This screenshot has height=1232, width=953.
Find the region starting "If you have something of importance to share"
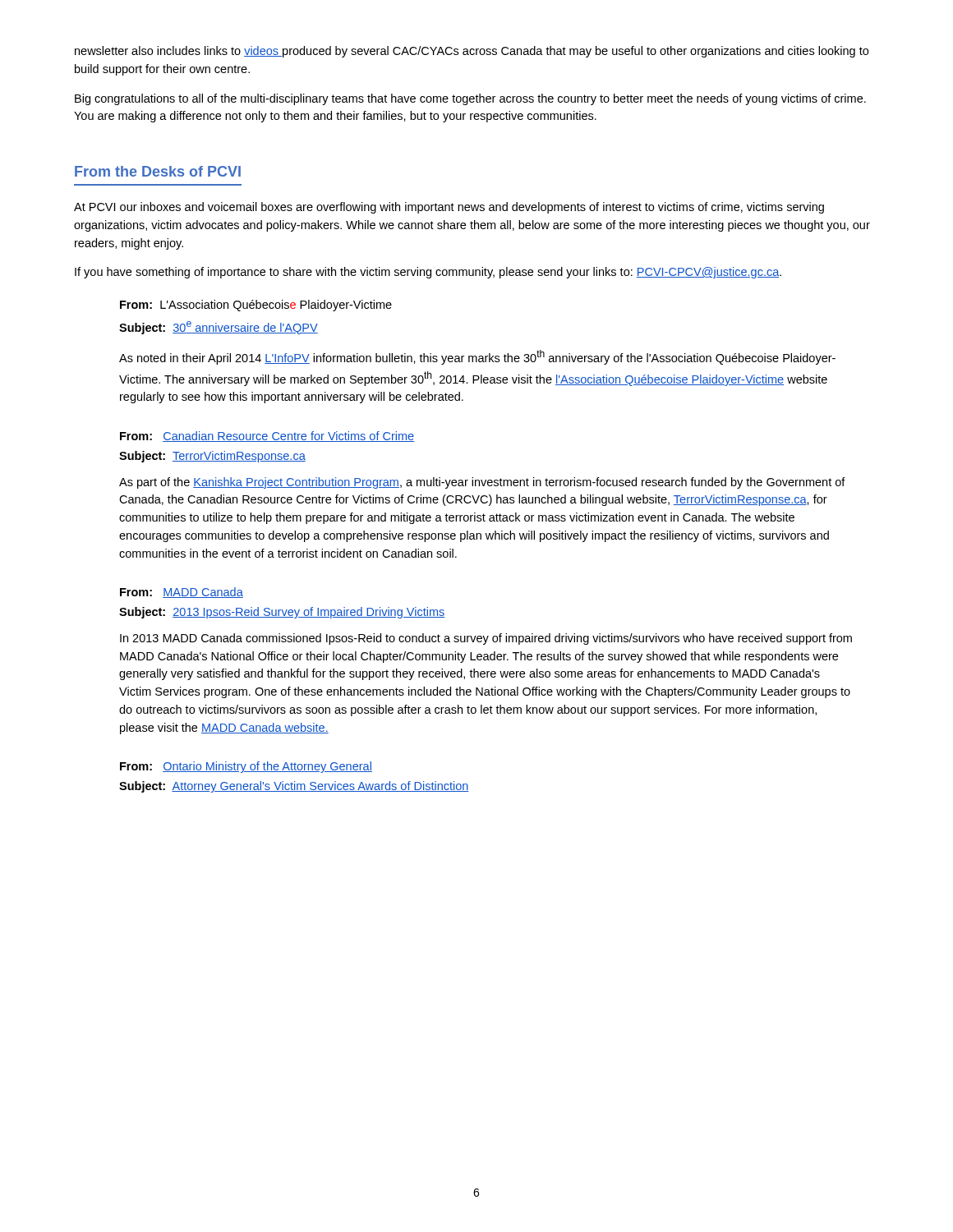pos(428,272)
